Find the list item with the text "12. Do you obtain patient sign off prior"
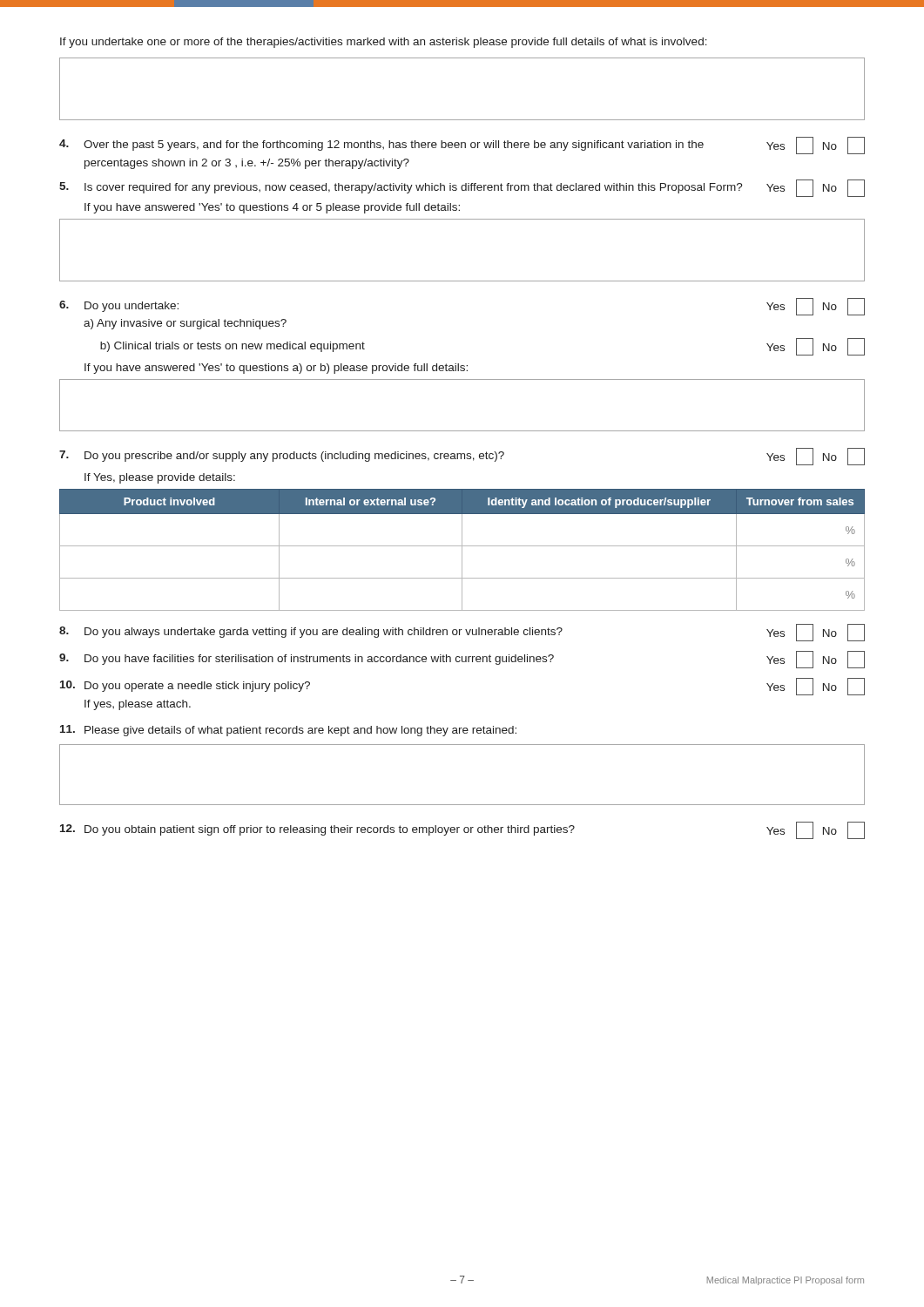 (462, 830)
